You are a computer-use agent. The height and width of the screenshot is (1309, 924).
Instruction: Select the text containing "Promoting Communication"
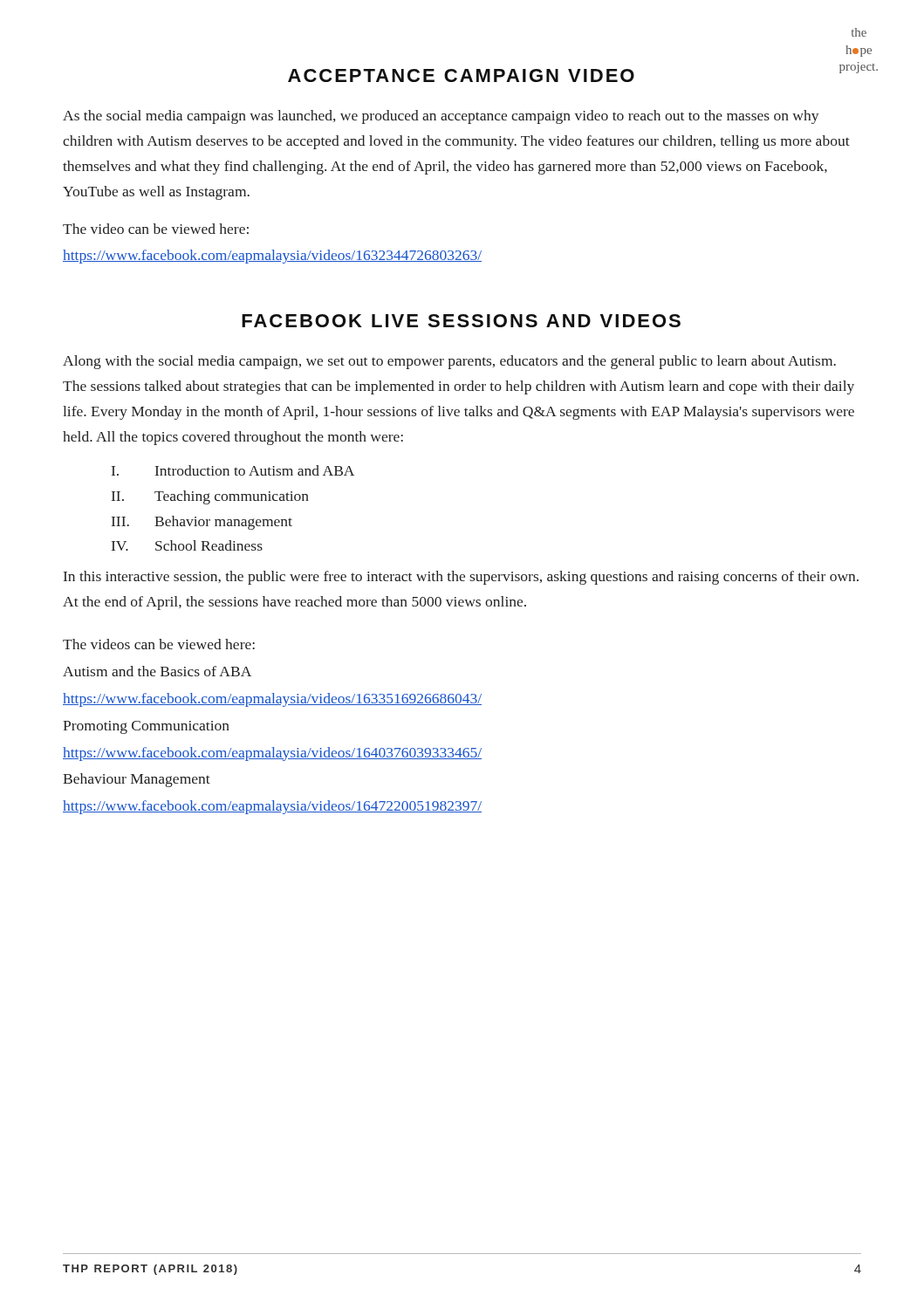146,725
